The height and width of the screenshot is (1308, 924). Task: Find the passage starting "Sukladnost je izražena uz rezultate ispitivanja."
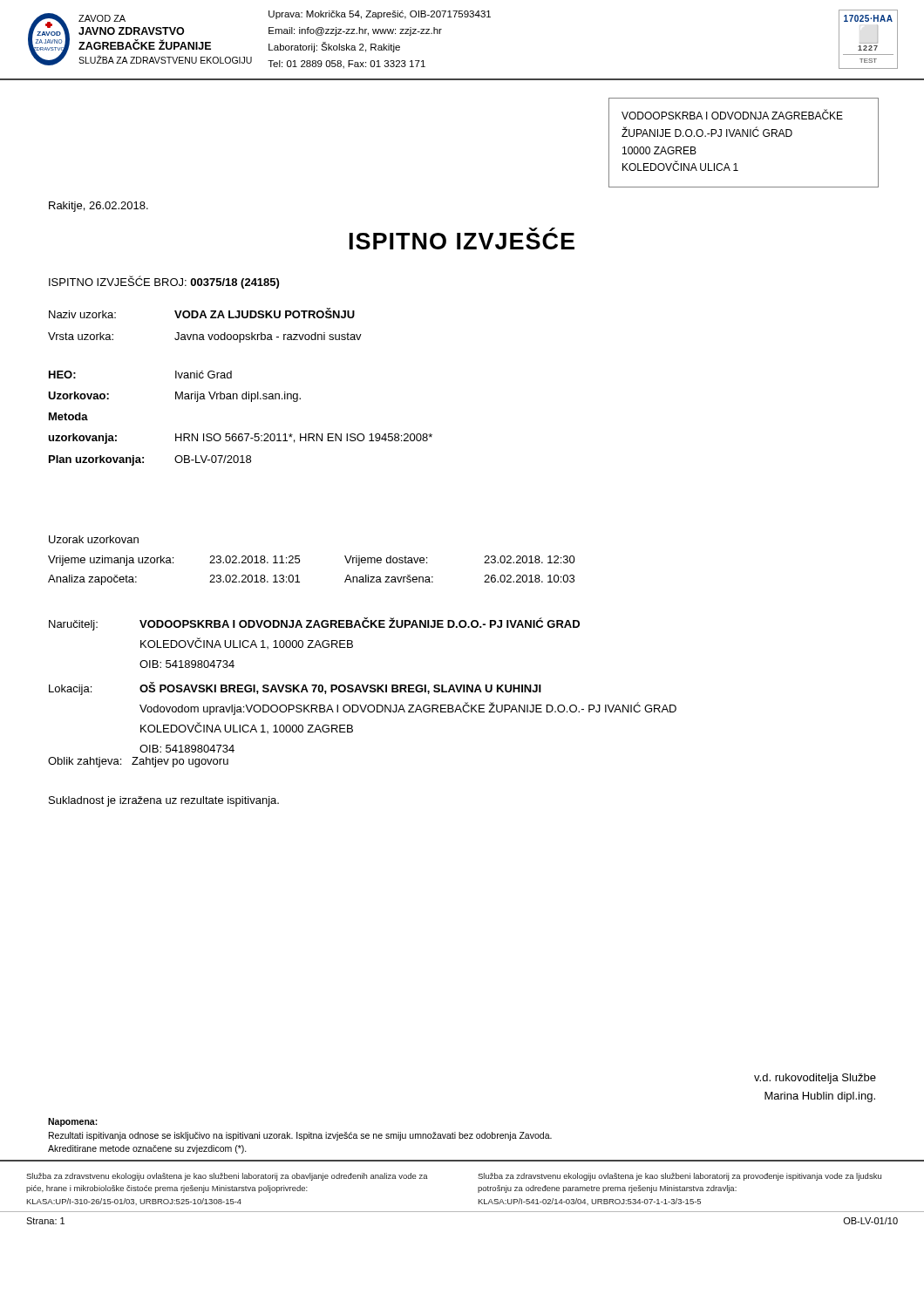[x=164, y=800]
